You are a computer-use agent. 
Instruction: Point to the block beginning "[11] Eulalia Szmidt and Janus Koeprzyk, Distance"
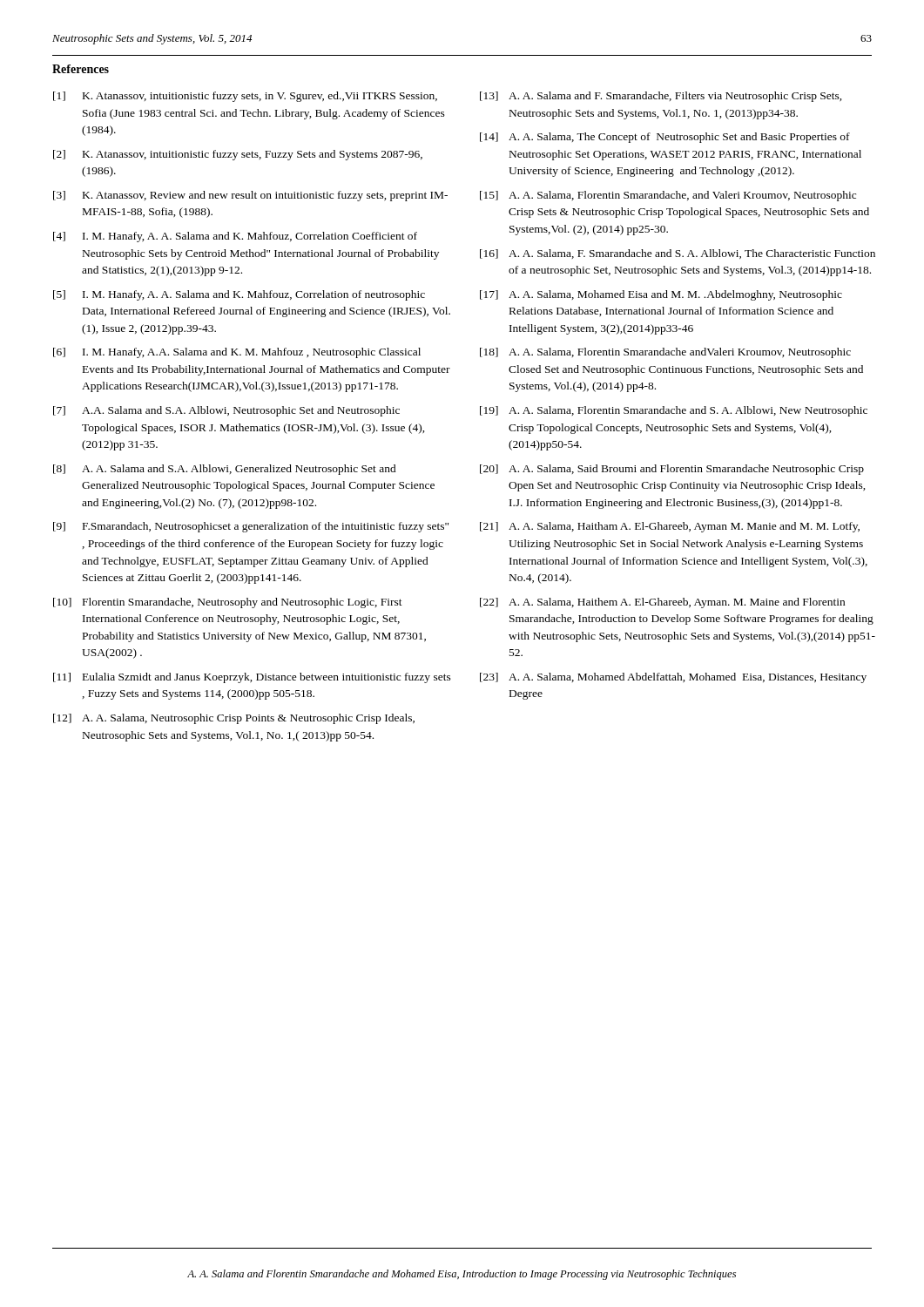[x=253, y=685]
